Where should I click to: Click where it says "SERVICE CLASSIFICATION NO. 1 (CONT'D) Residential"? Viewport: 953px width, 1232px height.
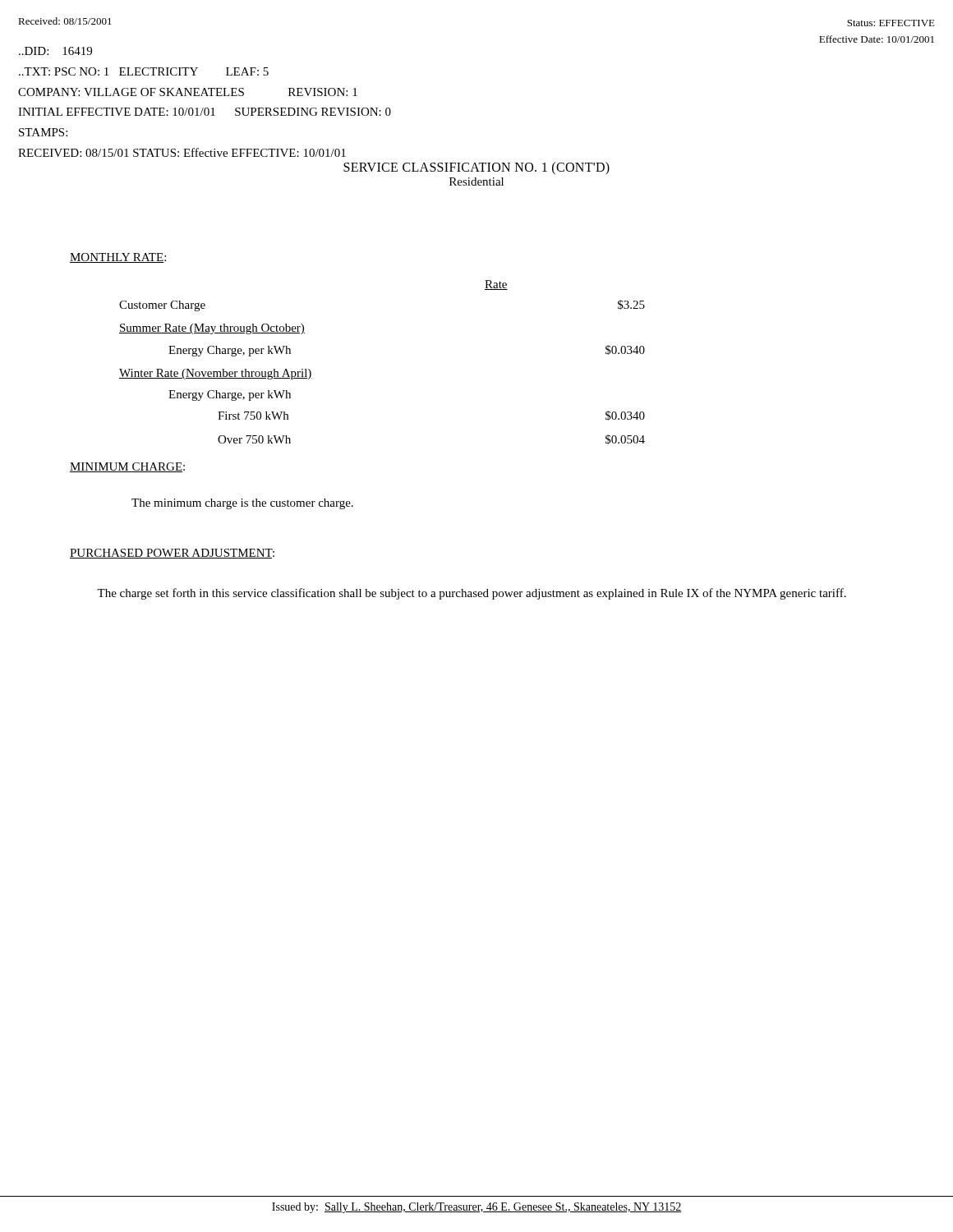(476, 175)
